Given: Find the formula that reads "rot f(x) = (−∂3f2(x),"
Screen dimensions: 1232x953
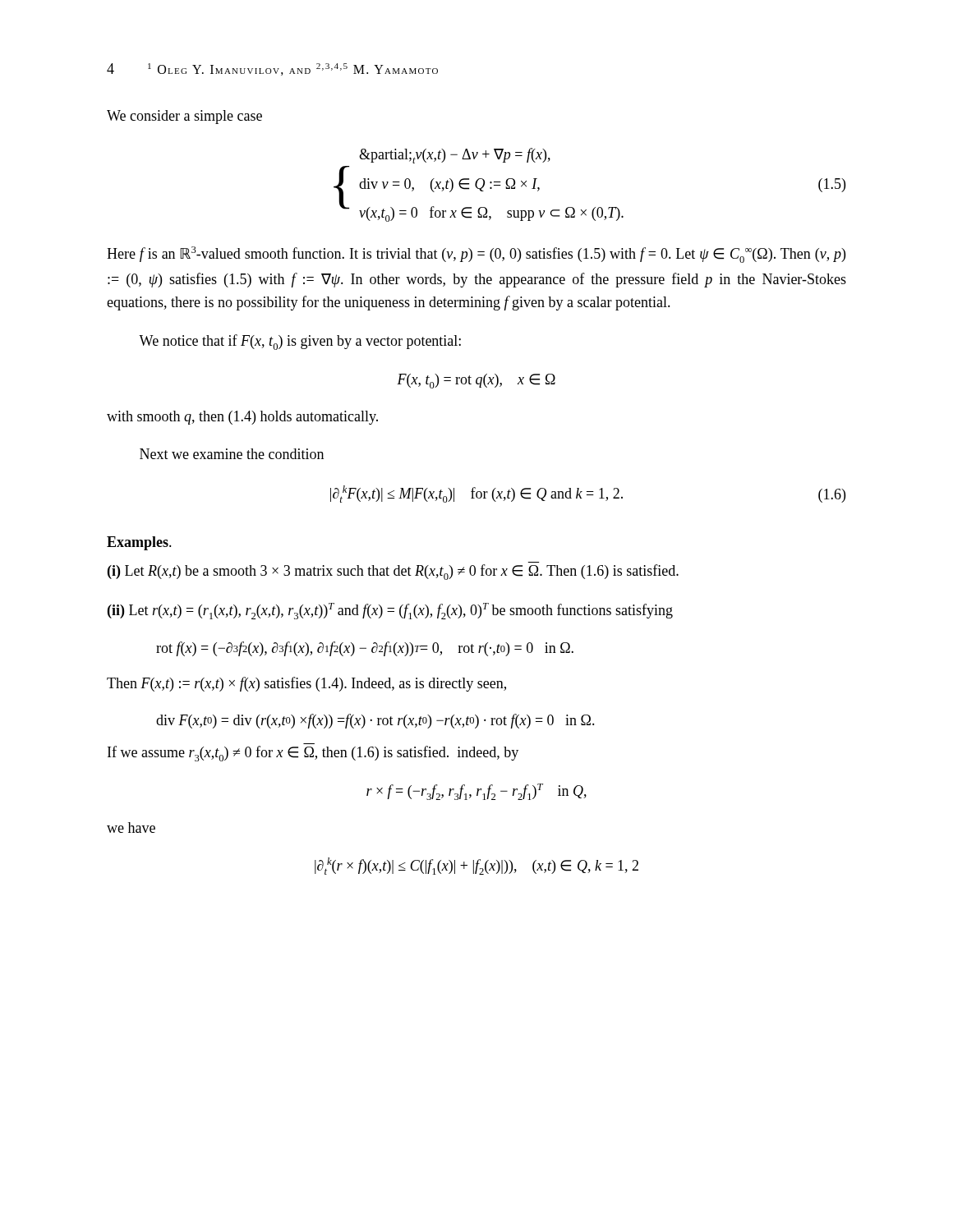Looking at the screenshot, I should [365, 649].
